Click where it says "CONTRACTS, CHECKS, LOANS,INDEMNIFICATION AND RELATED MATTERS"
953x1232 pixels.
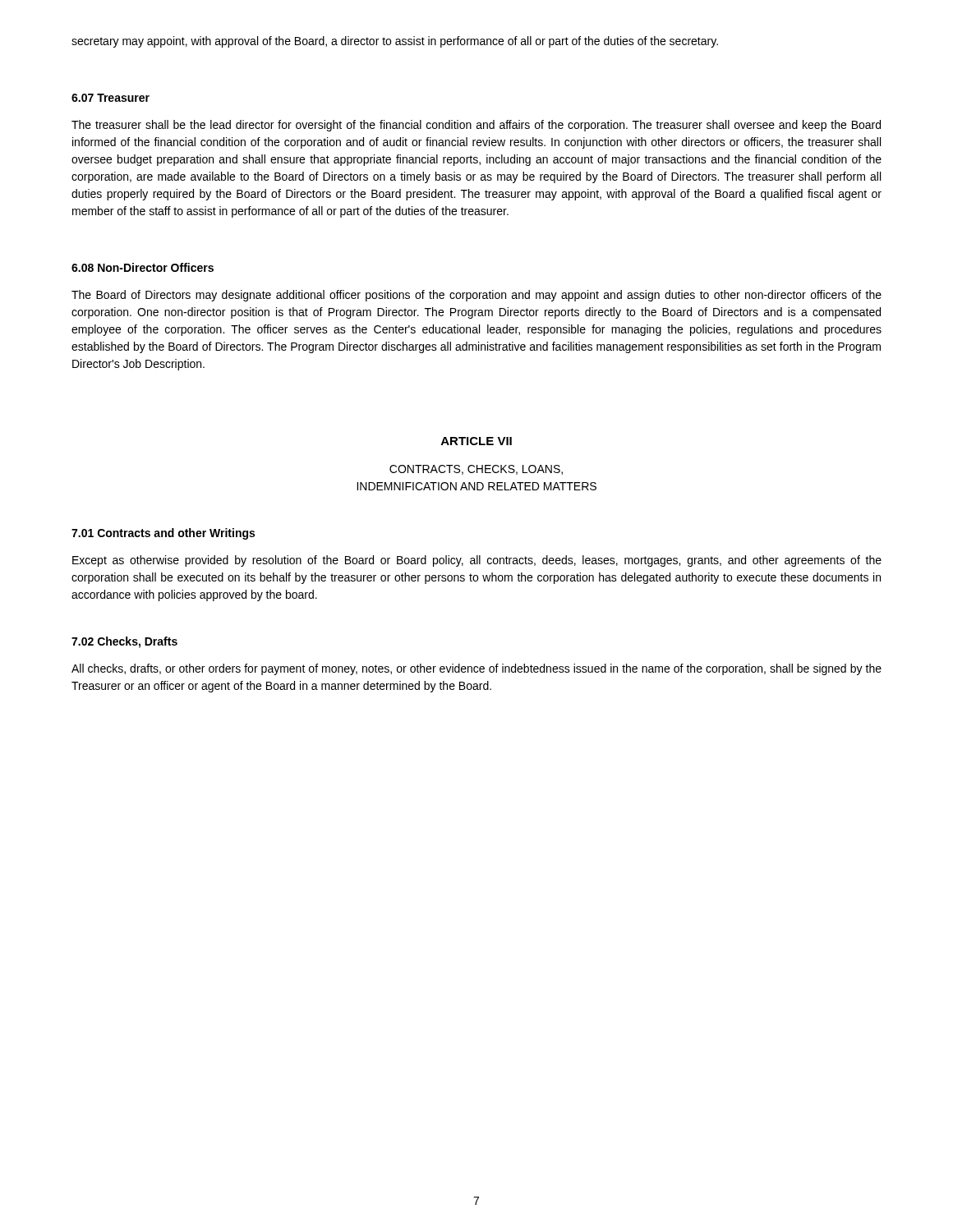click(476, 478)
